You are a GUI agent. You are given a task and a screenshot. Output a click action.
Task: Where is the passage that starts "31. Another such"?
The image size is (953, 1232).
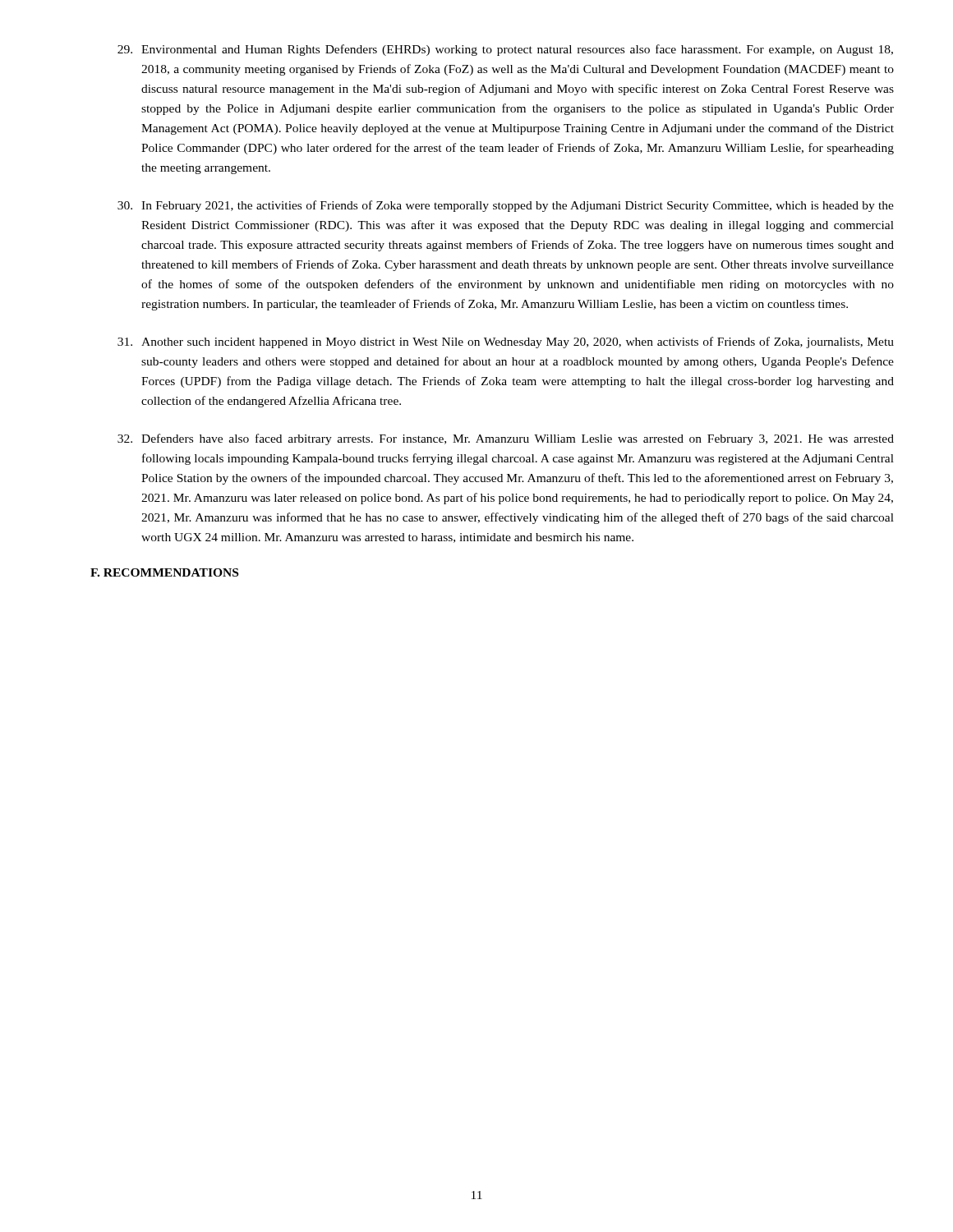click(x=492, y=371)
